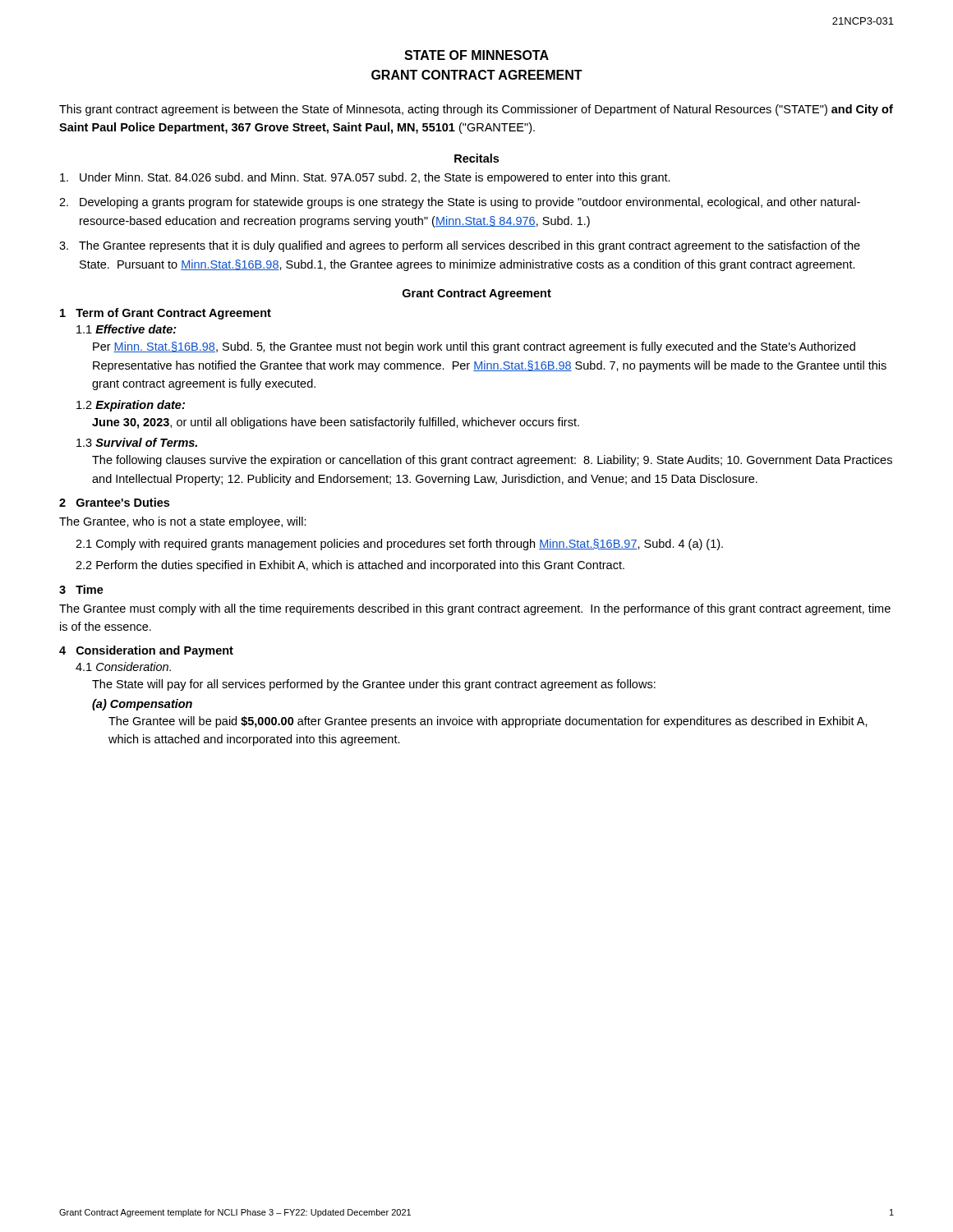This screenshot has width=953, height=1232.
Task: Find the text block with the text "(a) Compensation The Grantee"
Action: [493, 723]
